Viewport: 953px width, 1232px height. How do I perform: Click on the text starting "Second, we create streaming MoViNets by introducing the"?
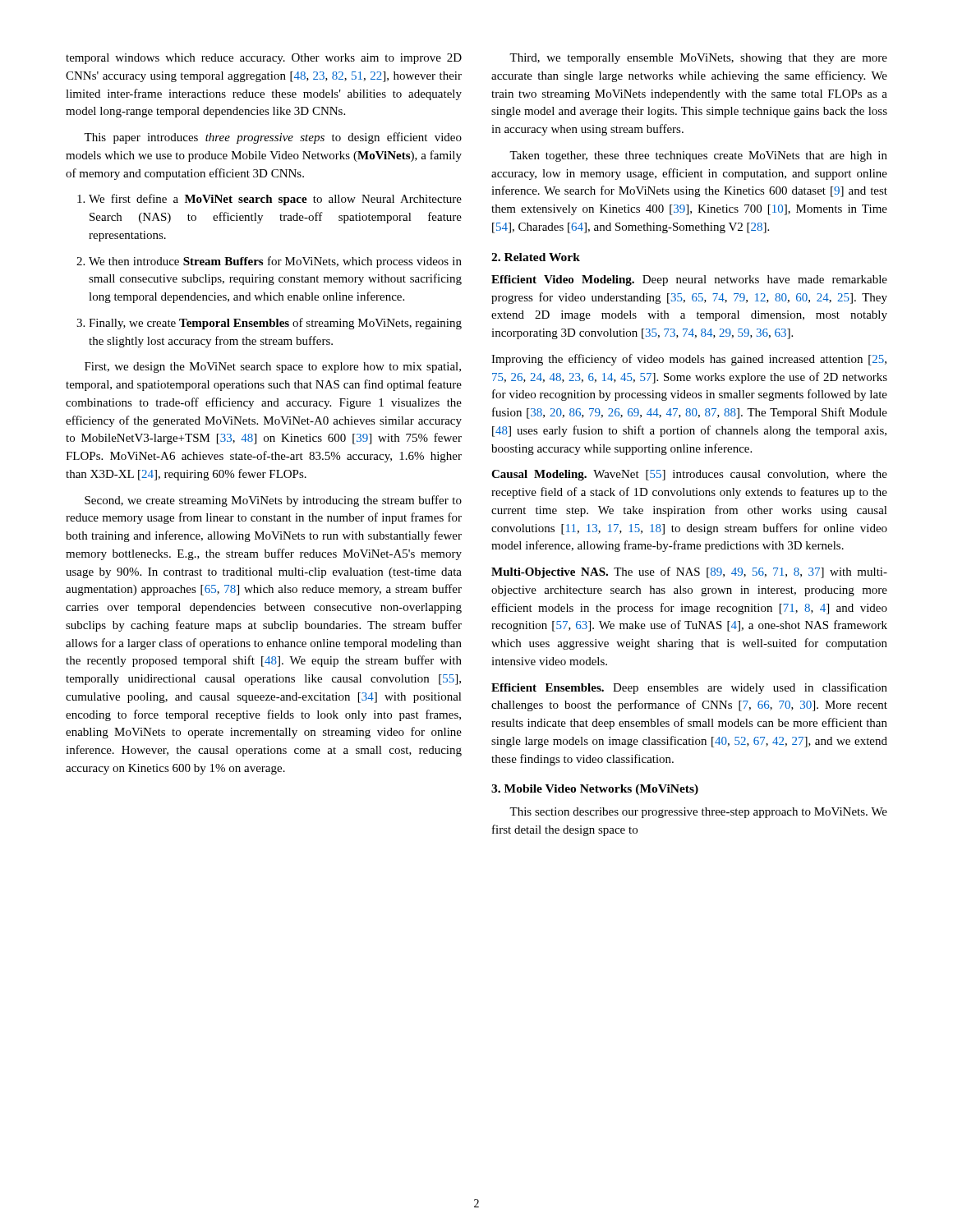click(x=264, y=634)
